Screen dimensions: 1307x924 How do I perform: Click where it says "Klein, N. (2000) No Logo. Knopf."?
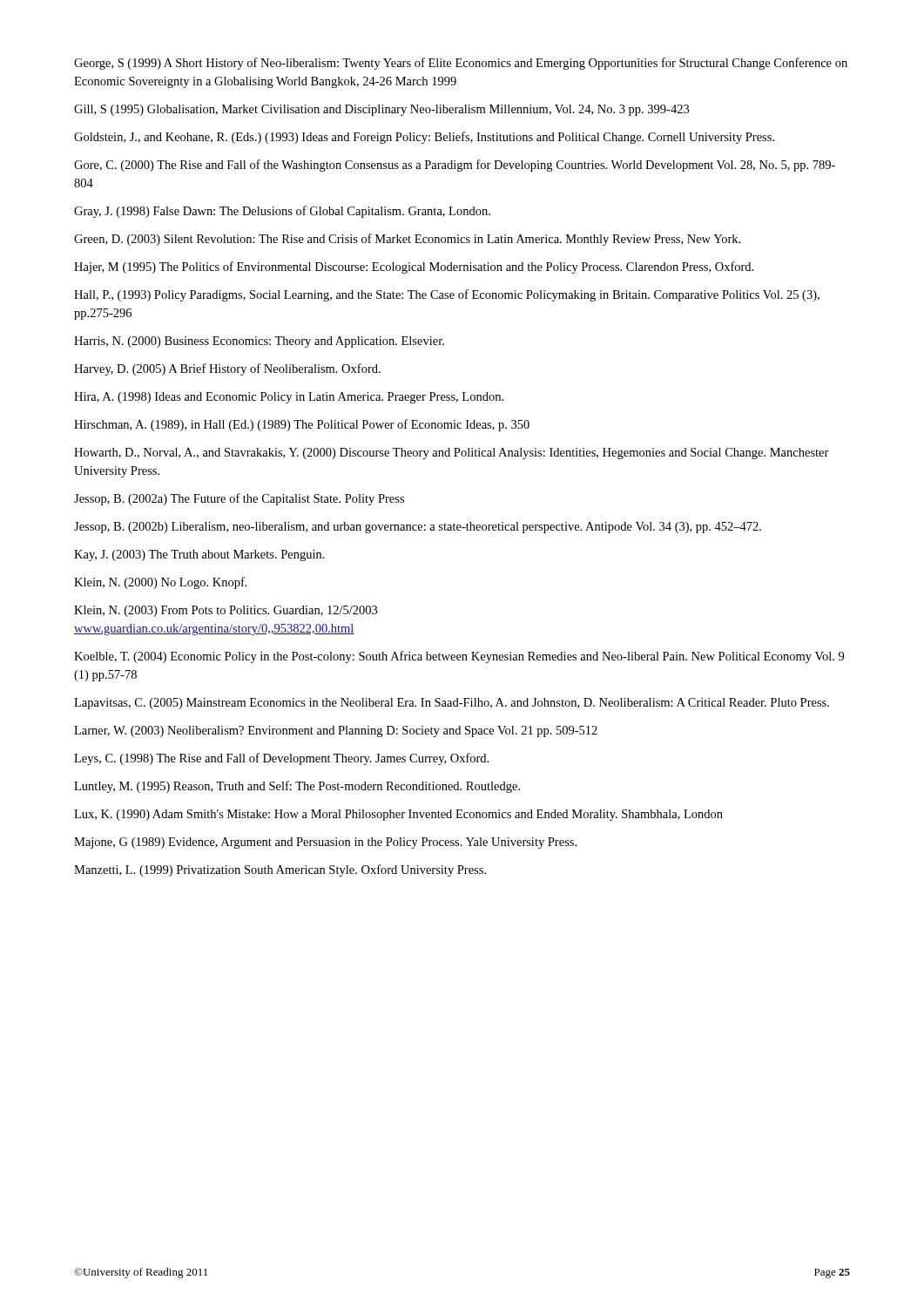(161, 582)
